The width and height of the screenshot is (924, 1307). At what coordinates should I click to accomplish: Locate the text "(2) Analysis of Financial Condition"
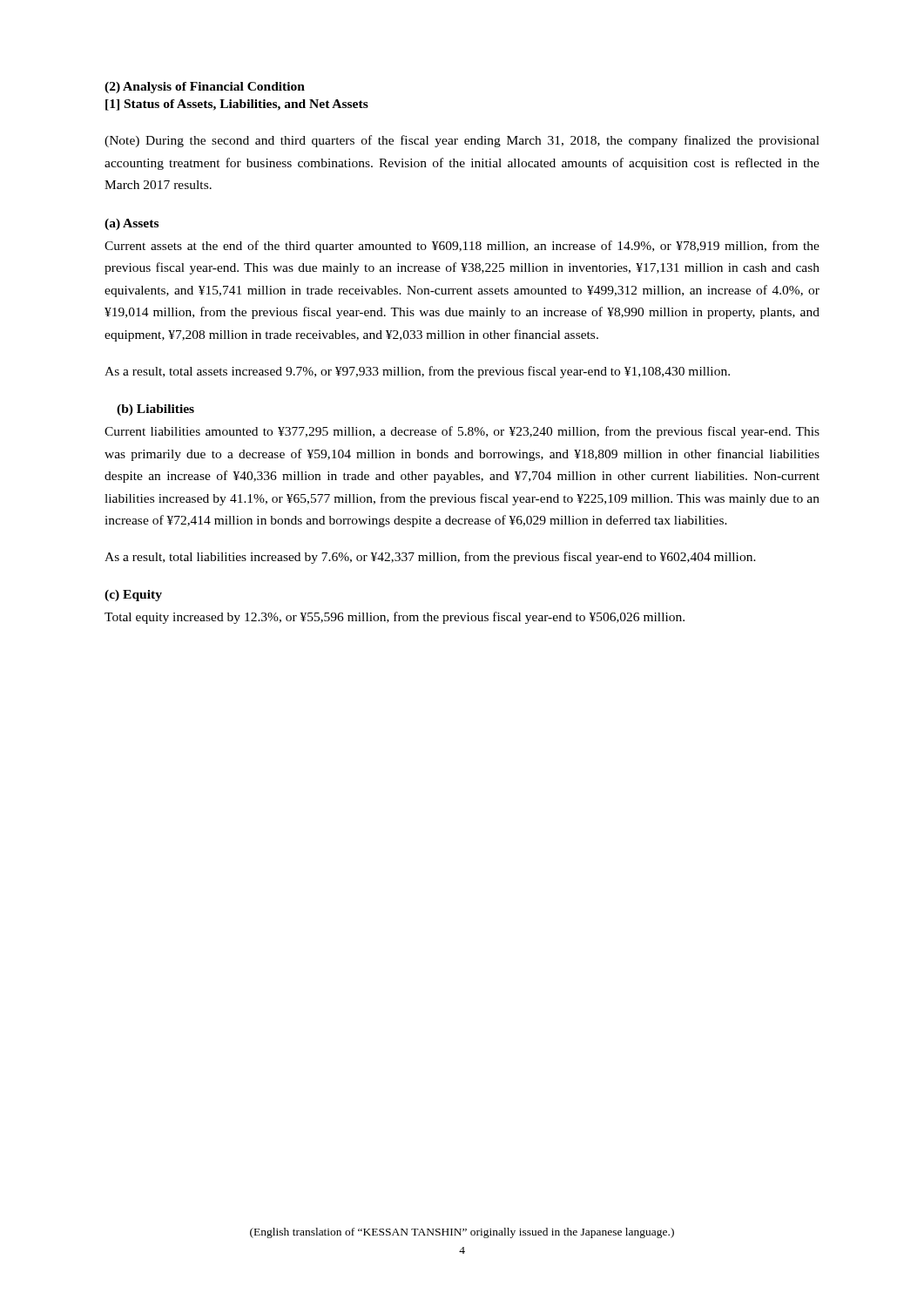coord(205,86)
